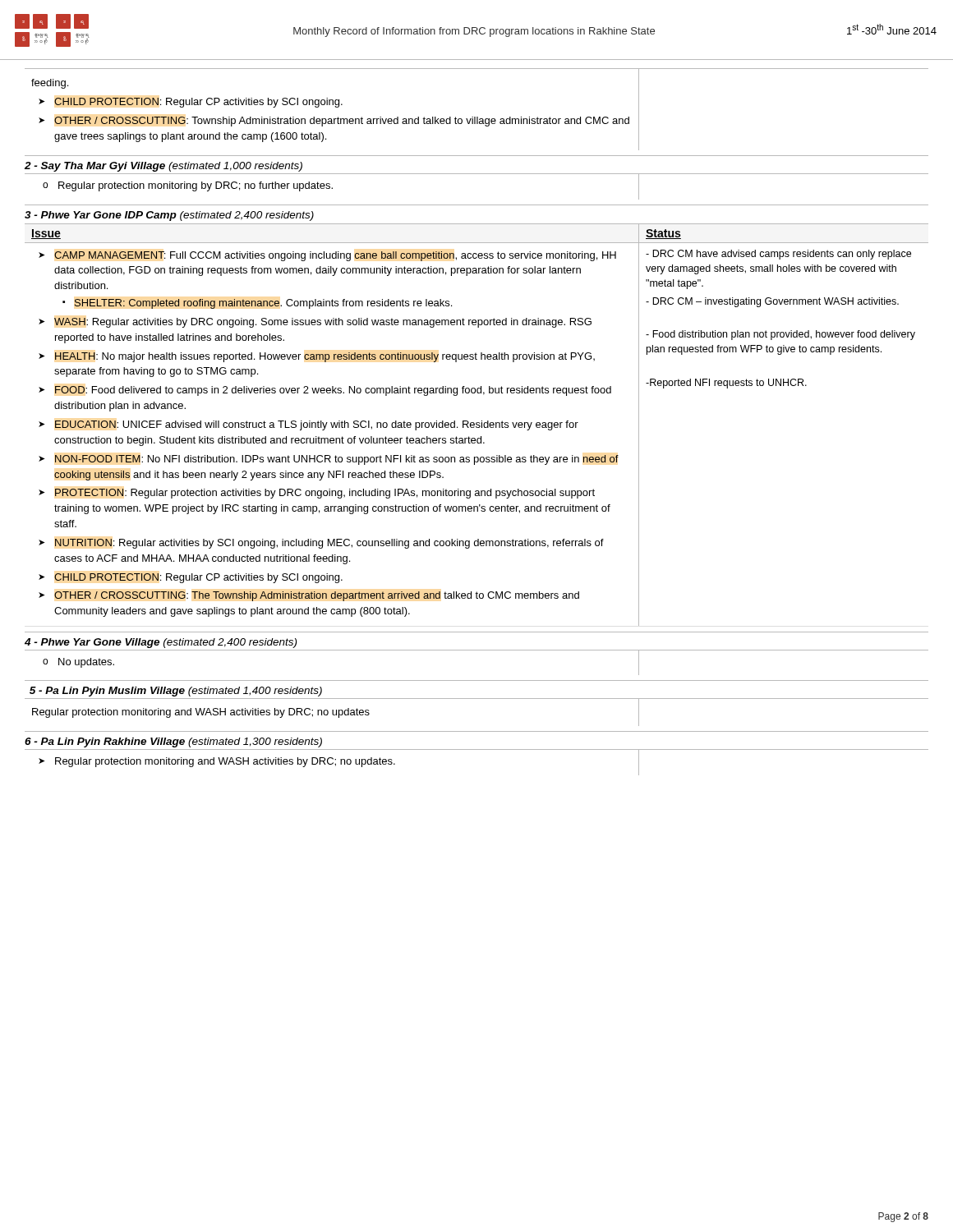Locate the region starting "OTHER / CROSSCUTTING: Township Administration department arrived and"

tap(342, 128)
